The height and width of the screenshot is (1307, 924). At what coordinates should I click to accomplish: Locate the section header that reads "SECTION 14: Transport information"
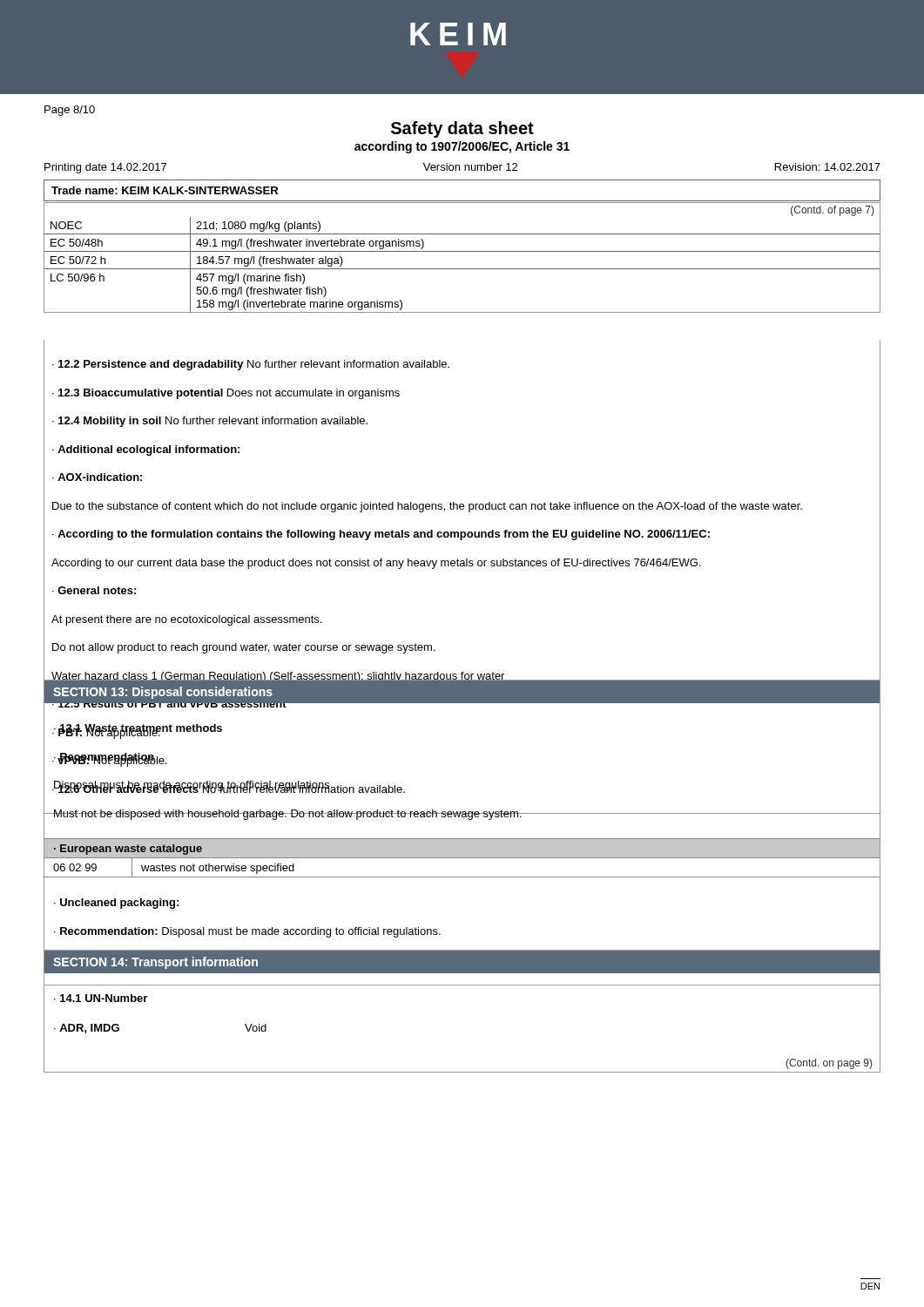156,962
